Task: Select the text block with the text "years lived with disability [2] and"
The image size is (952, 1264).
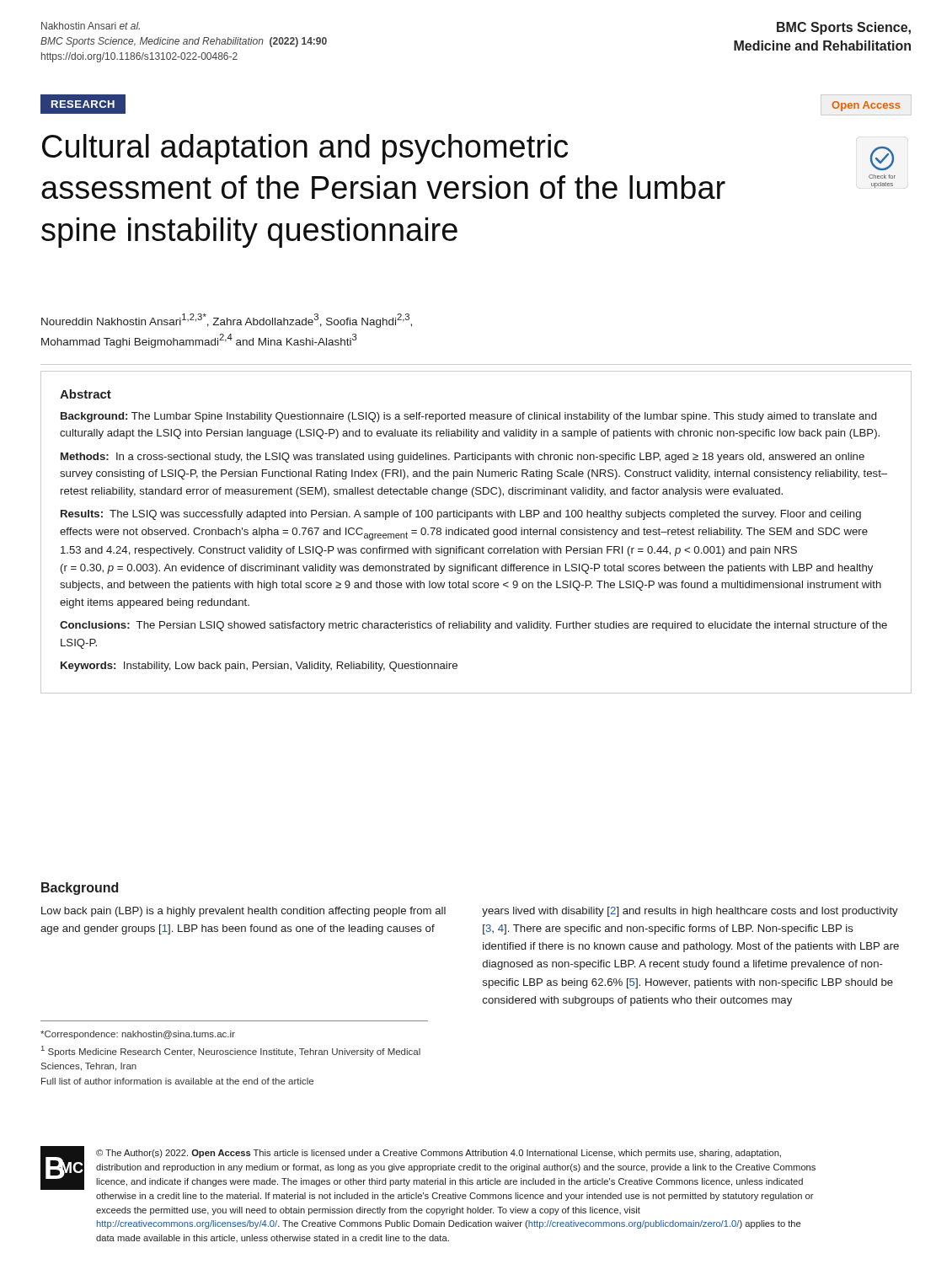Action: click(691, 955)
